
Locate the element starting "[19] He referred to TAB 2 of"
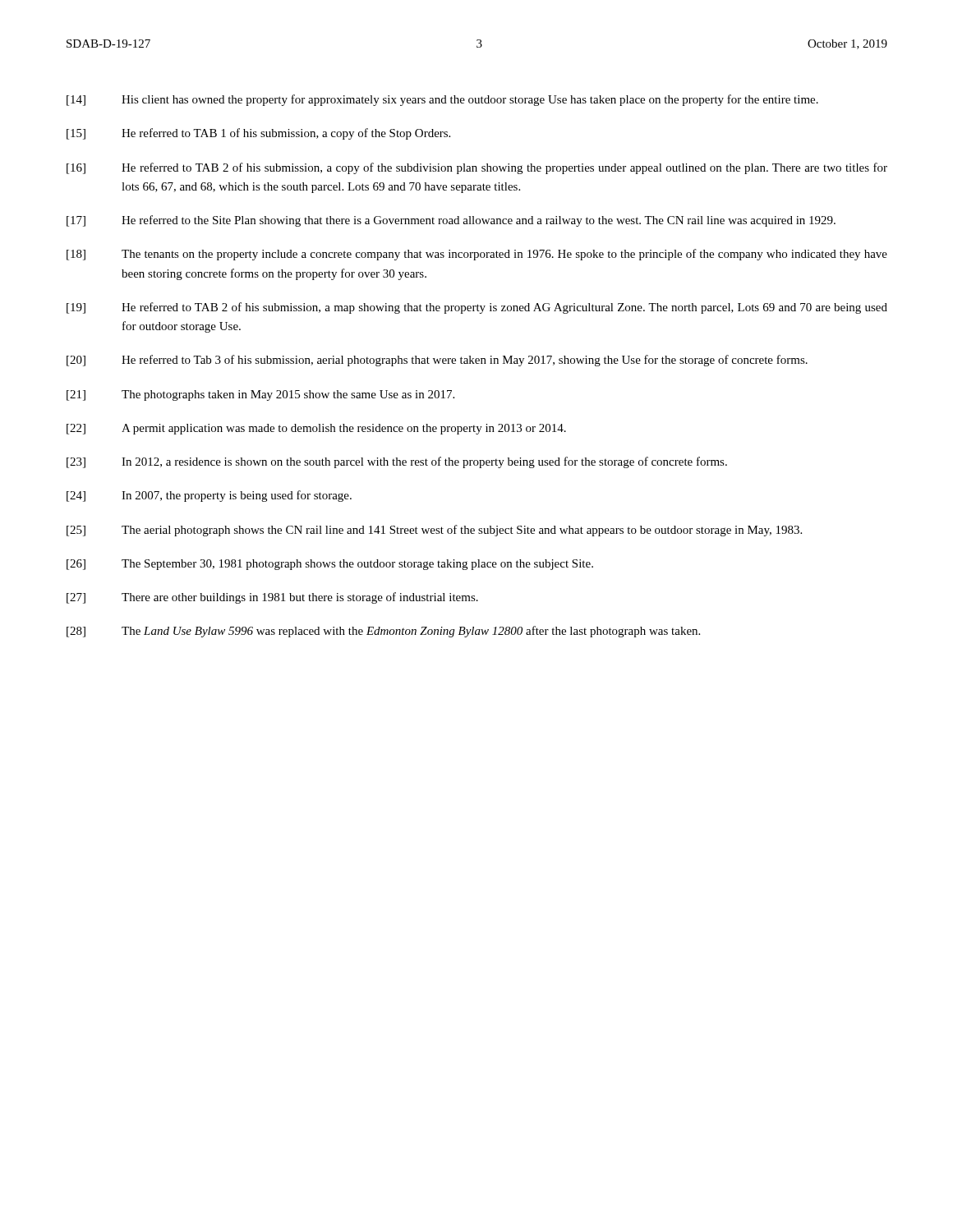476,317
